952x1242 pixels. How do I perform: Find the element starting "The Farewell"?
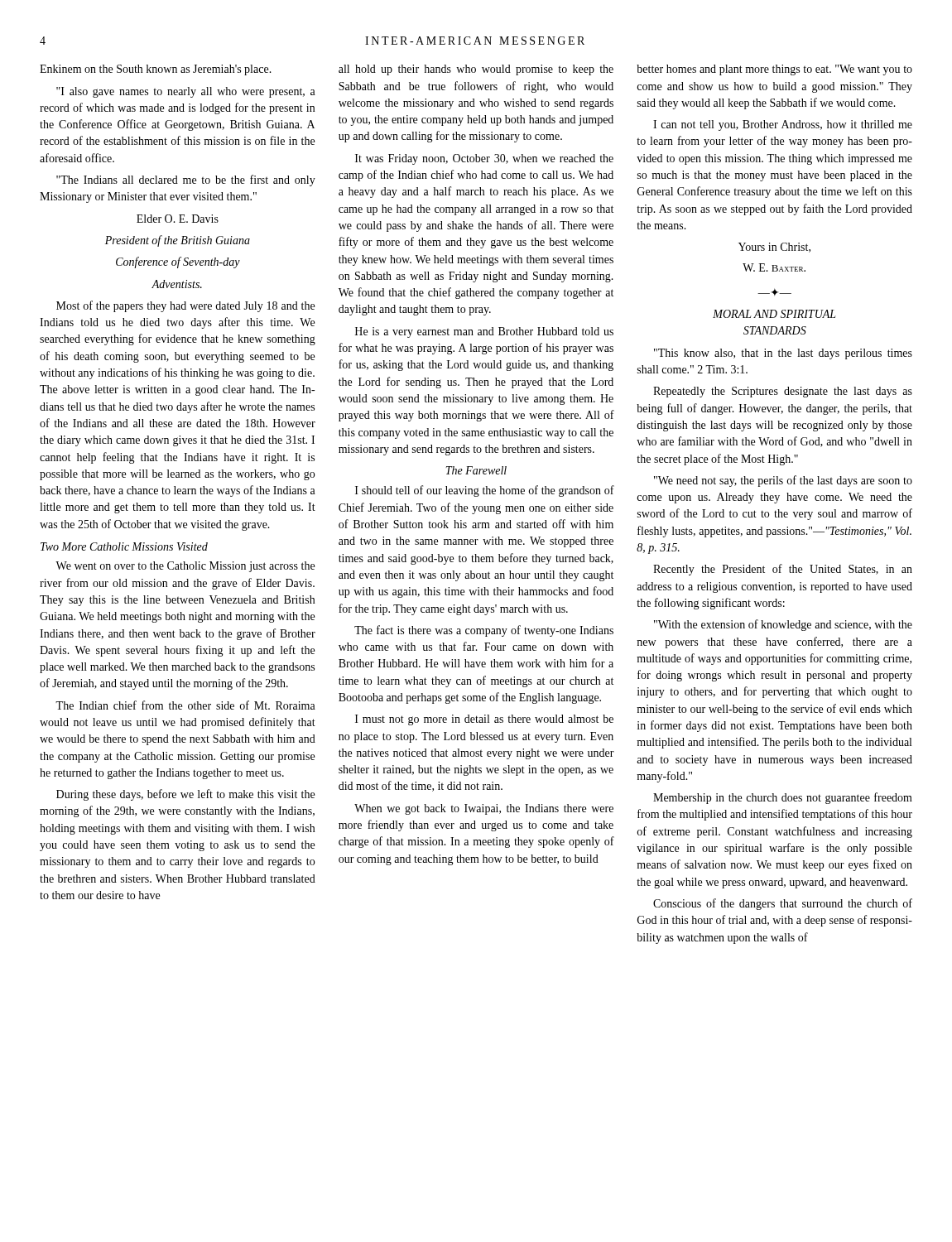(476, 471)
